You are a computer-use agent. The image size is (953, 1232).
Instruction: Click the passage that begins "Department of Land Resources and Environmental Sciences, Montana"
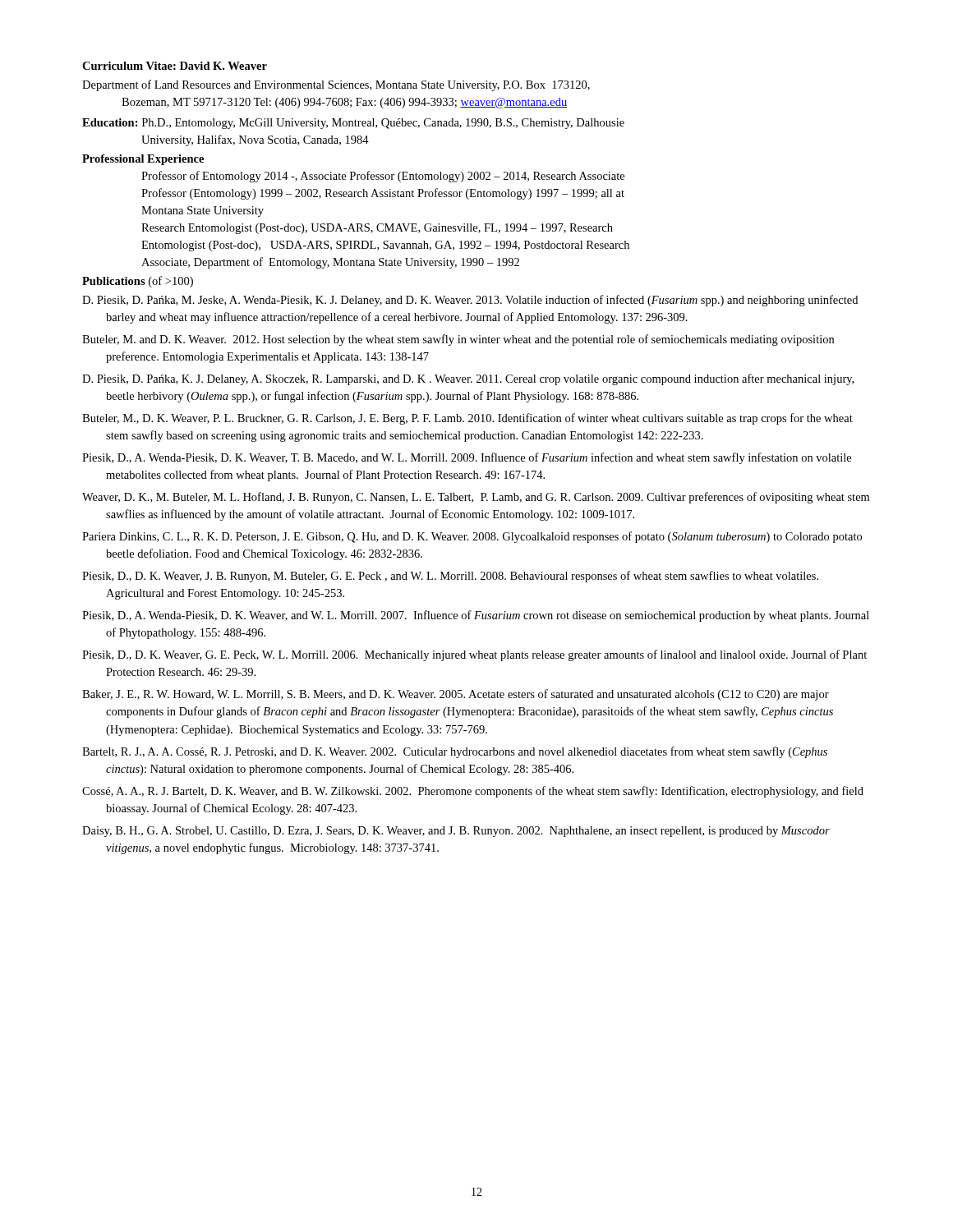tap(336, 94)
